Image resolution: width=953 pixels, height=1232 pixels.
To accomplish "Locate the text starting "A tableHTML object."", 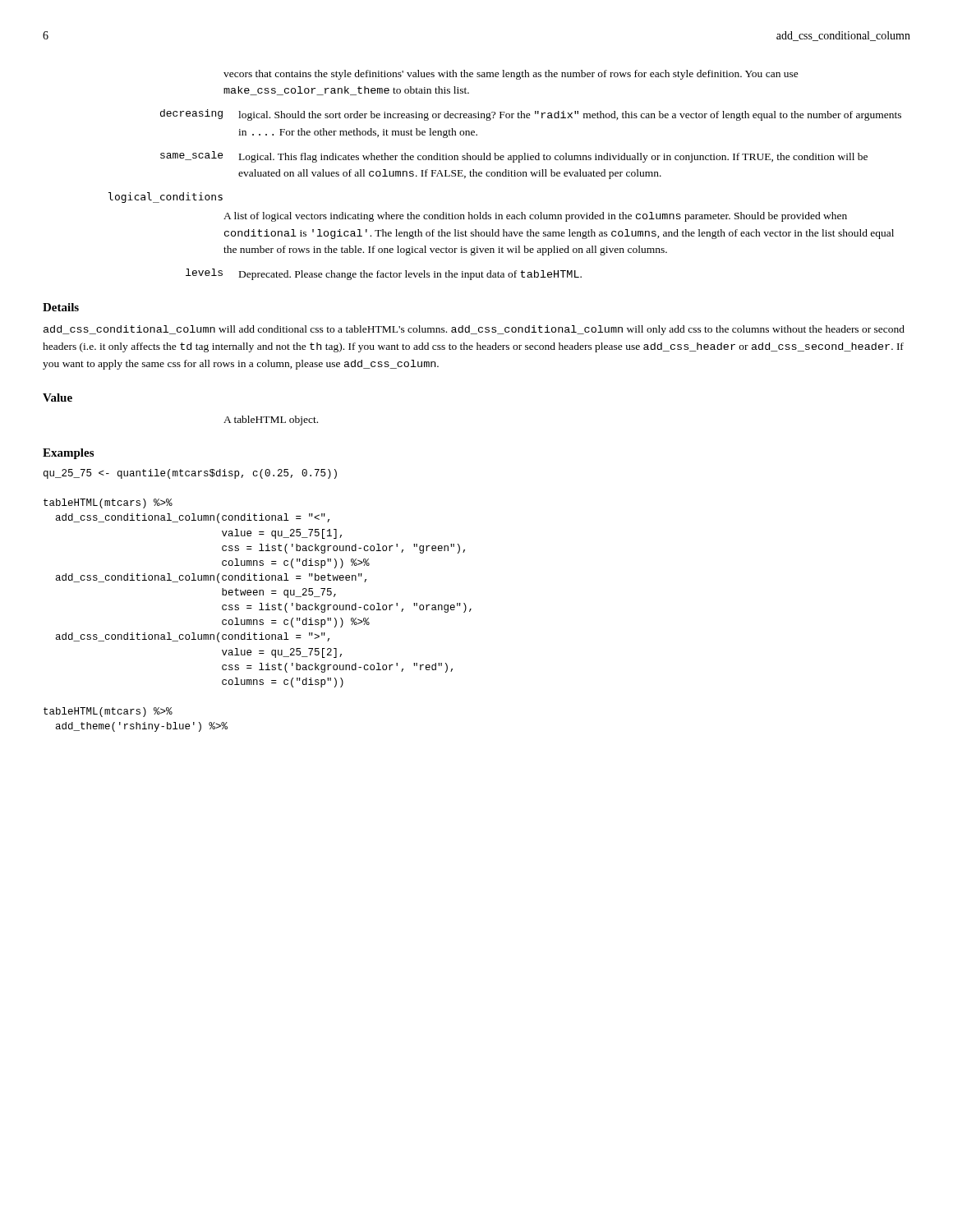I will pyautogui.click(x=271, y=419).
